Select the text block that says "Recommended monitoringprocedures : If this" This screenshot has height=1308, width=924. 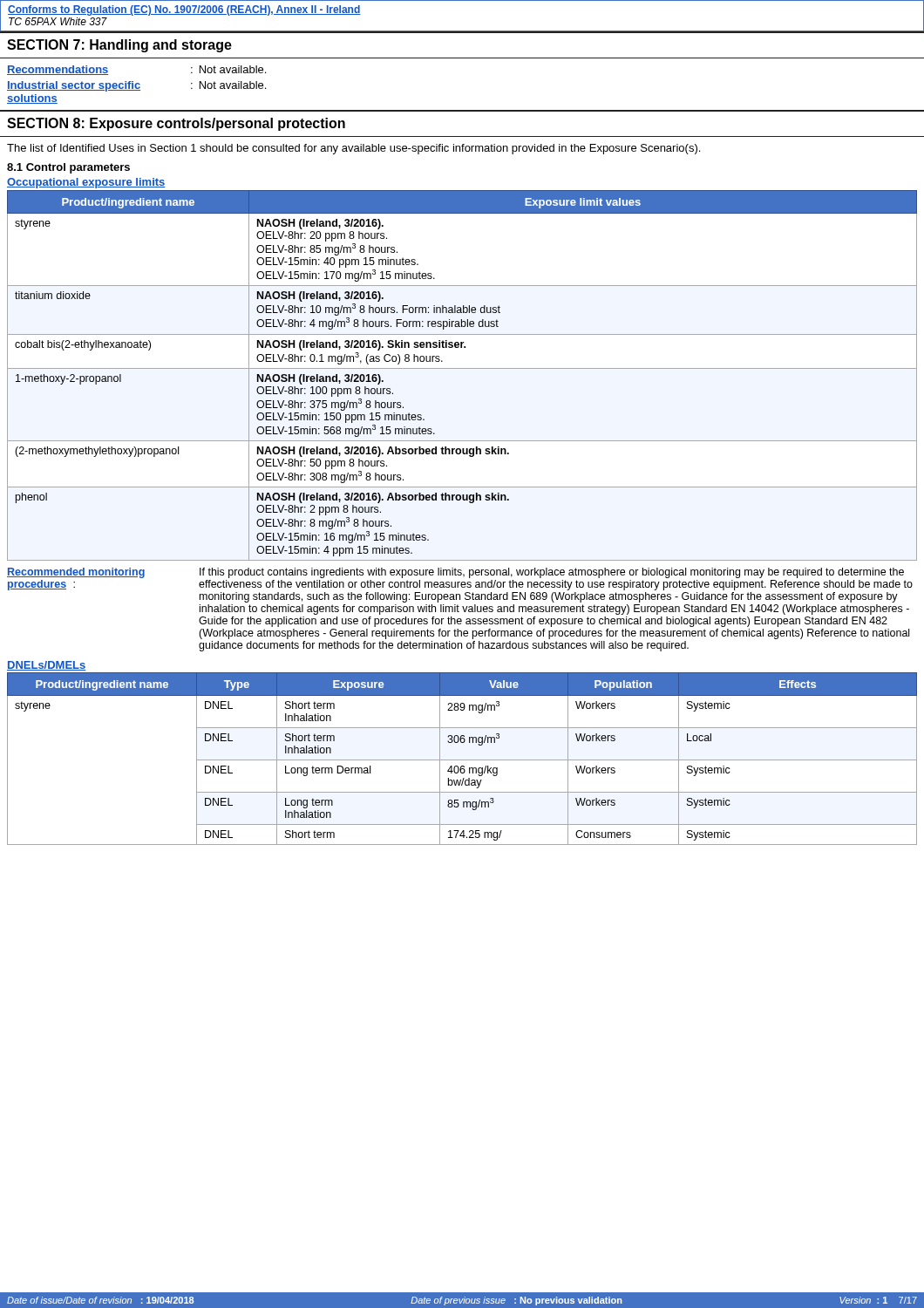point(462,608)
